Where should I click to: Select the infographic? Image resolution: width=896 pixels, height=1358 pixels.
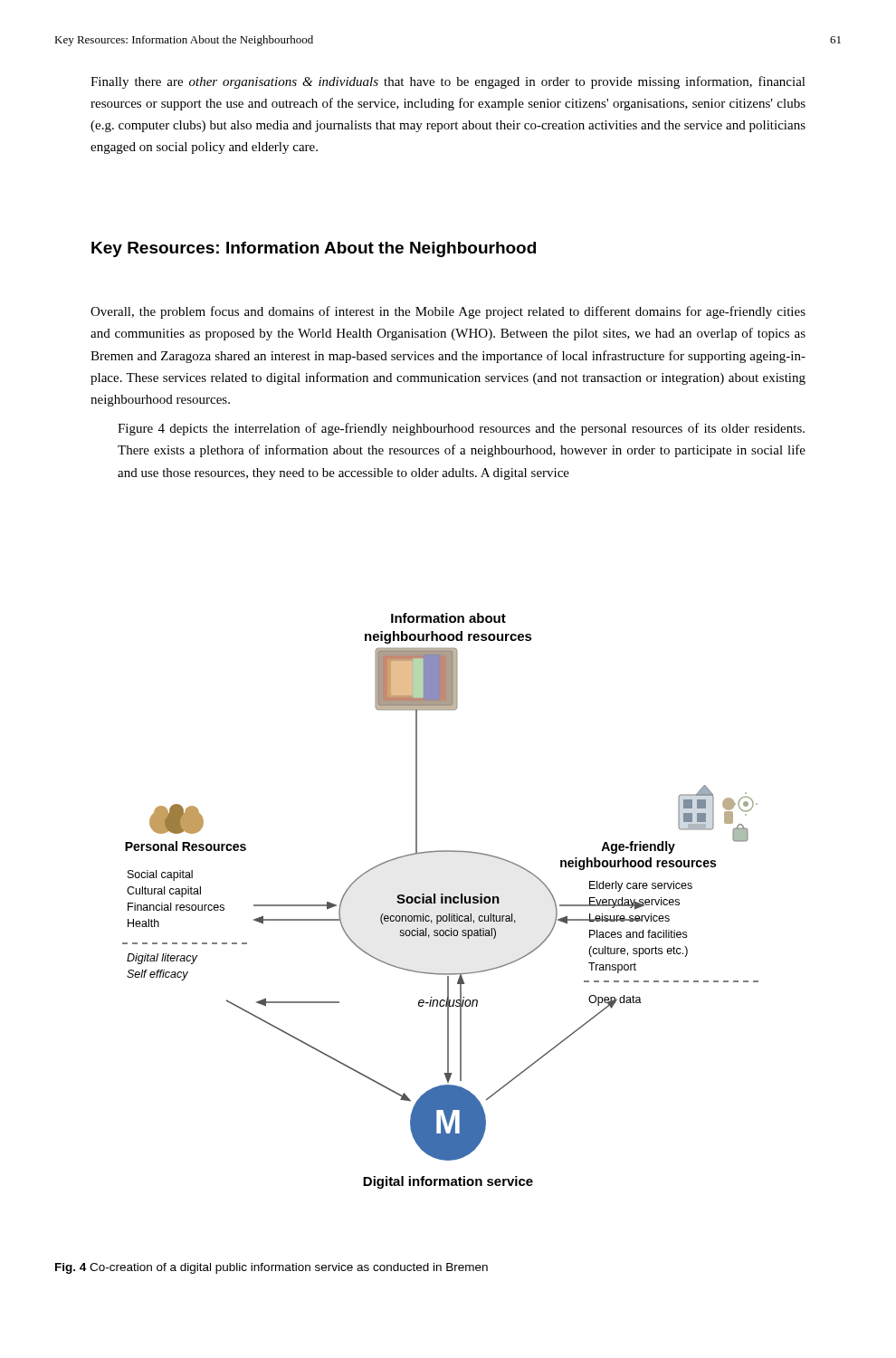pos(448,928)
